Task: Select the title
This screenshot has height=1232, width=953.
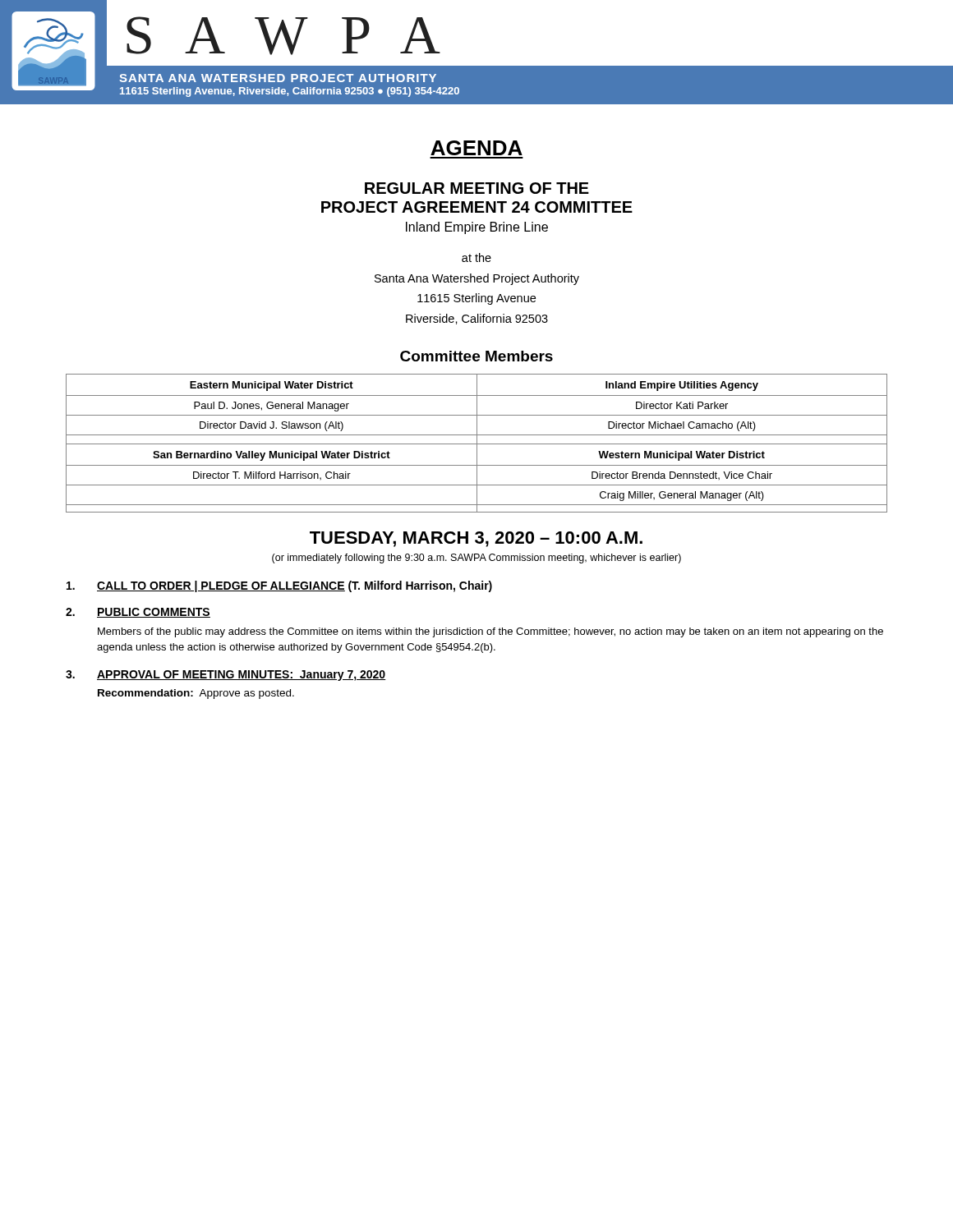Action: tap(476, 148)
